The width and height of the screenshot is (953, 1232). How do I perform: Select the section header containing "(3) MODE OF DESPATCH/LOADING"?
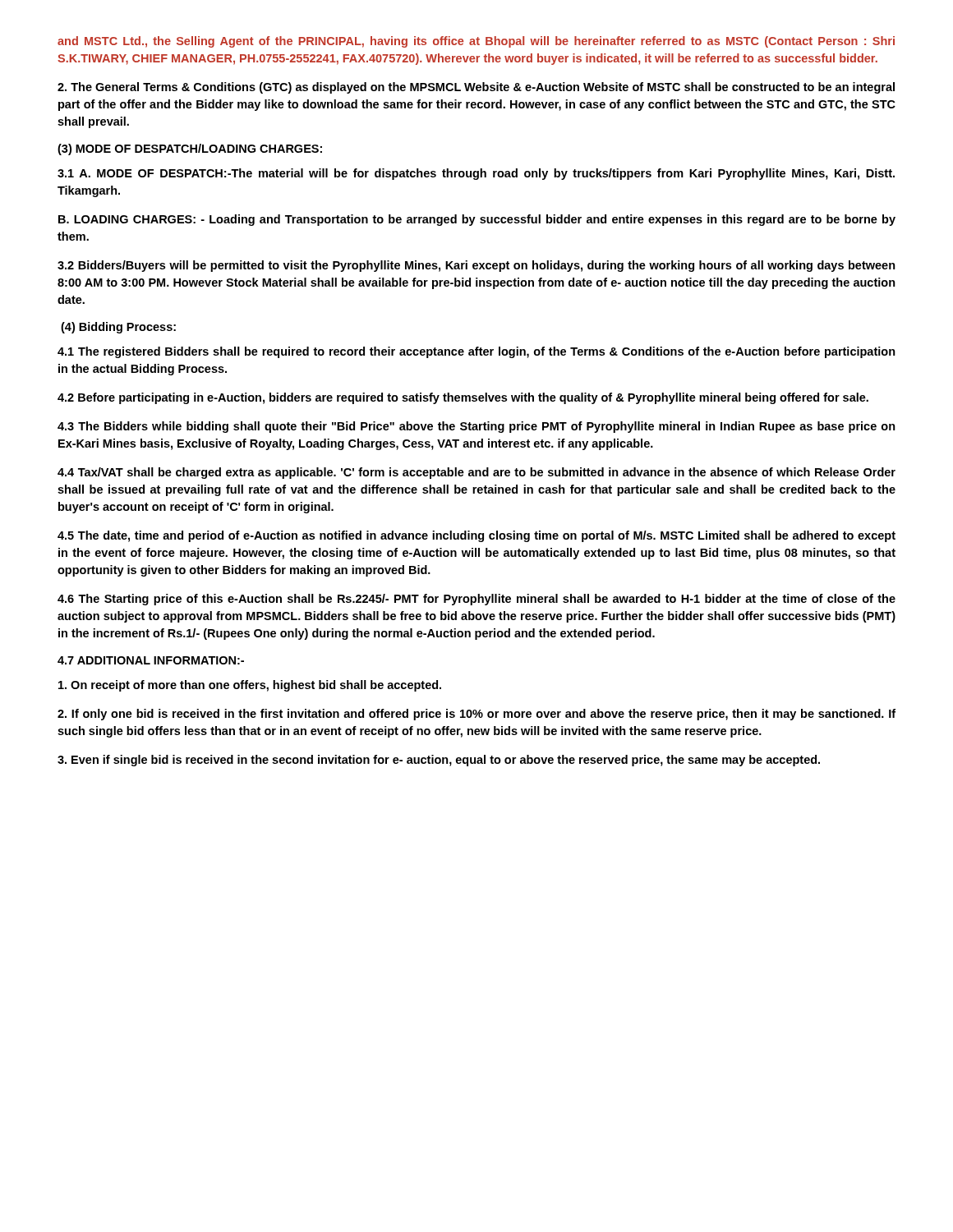190,149
